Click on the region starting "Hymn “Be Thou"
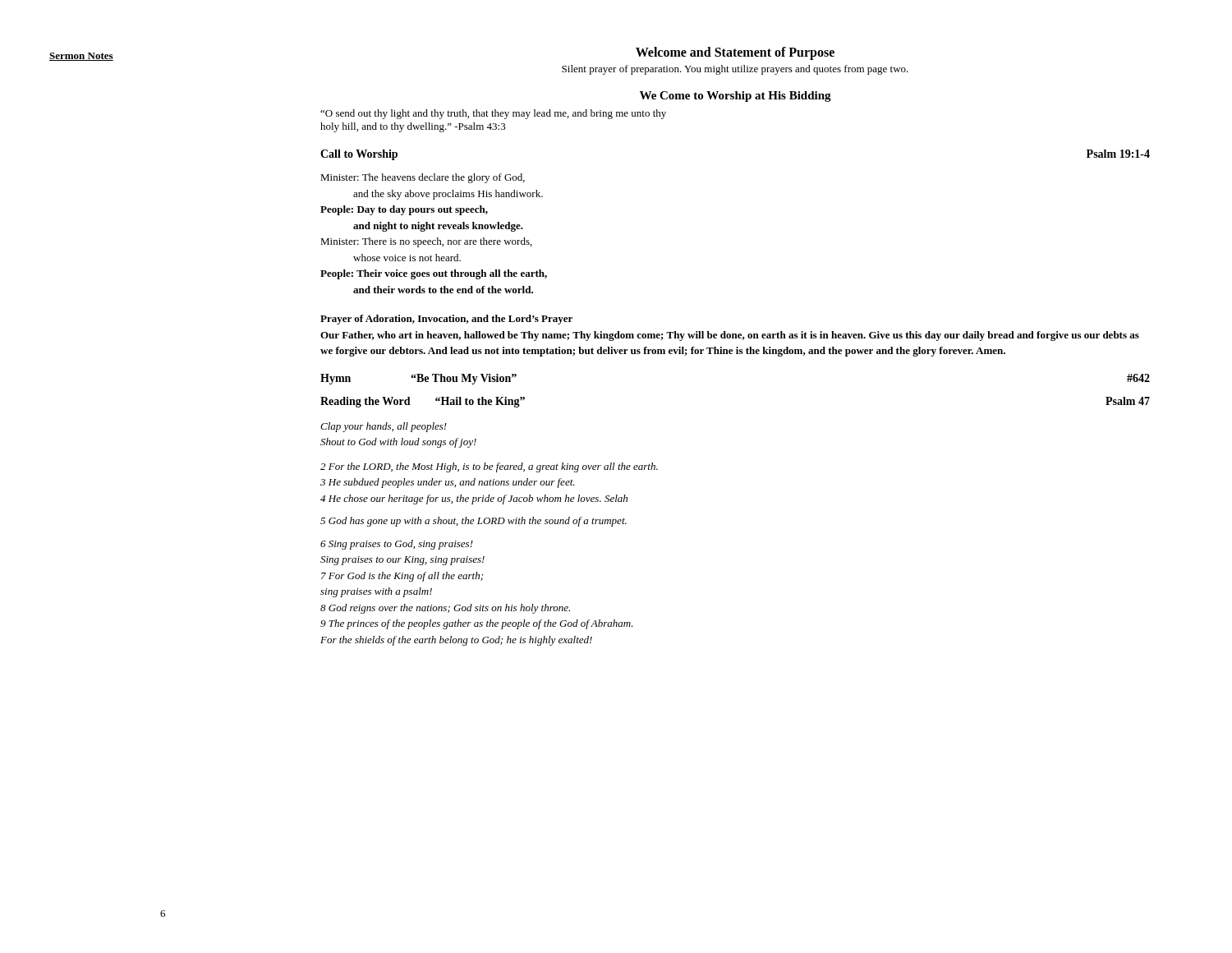The image size is (1232, 953). [336, 379]
